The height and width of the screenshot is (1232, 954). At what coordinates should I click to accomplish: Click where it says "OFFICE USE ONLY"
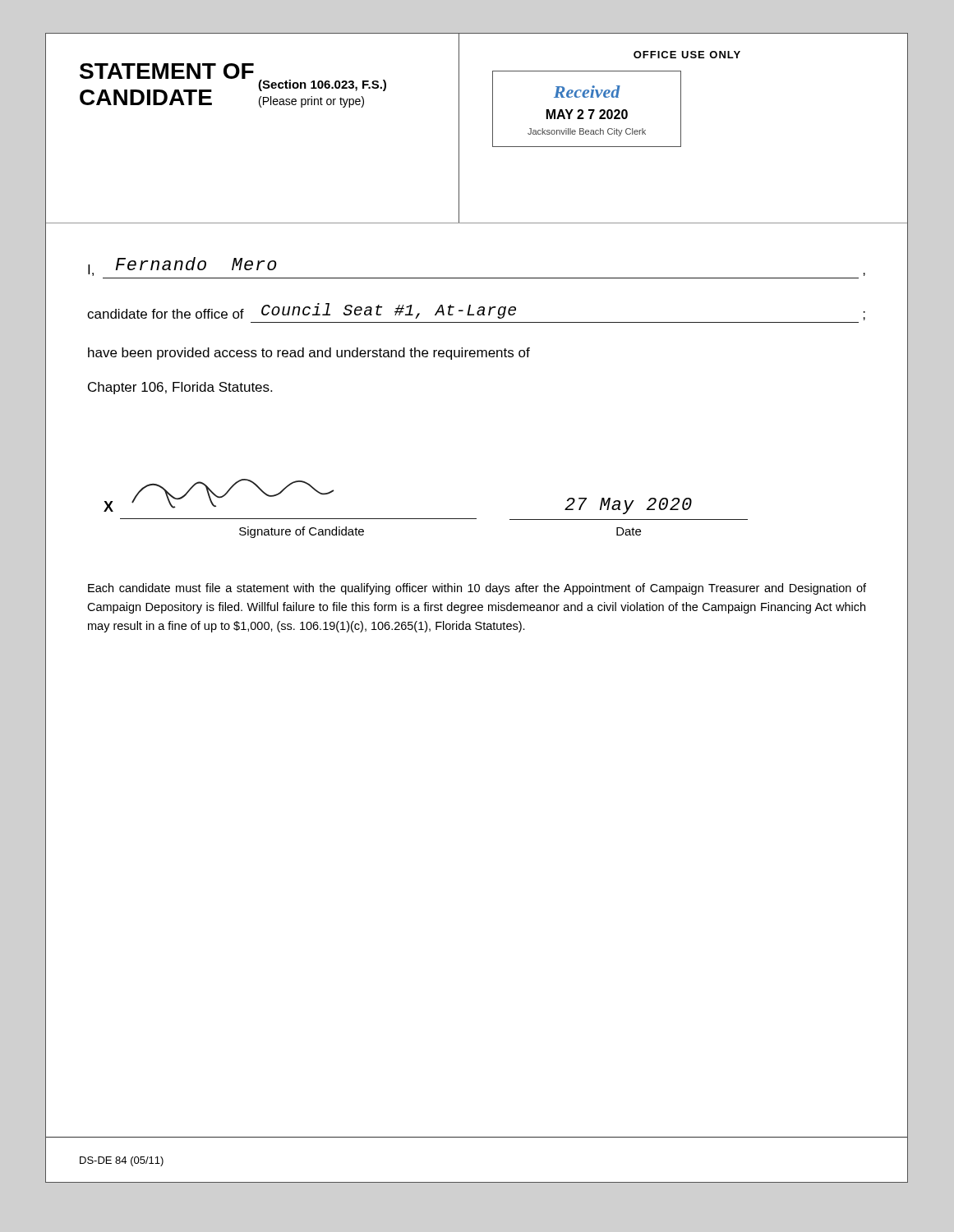coord(687,55)
